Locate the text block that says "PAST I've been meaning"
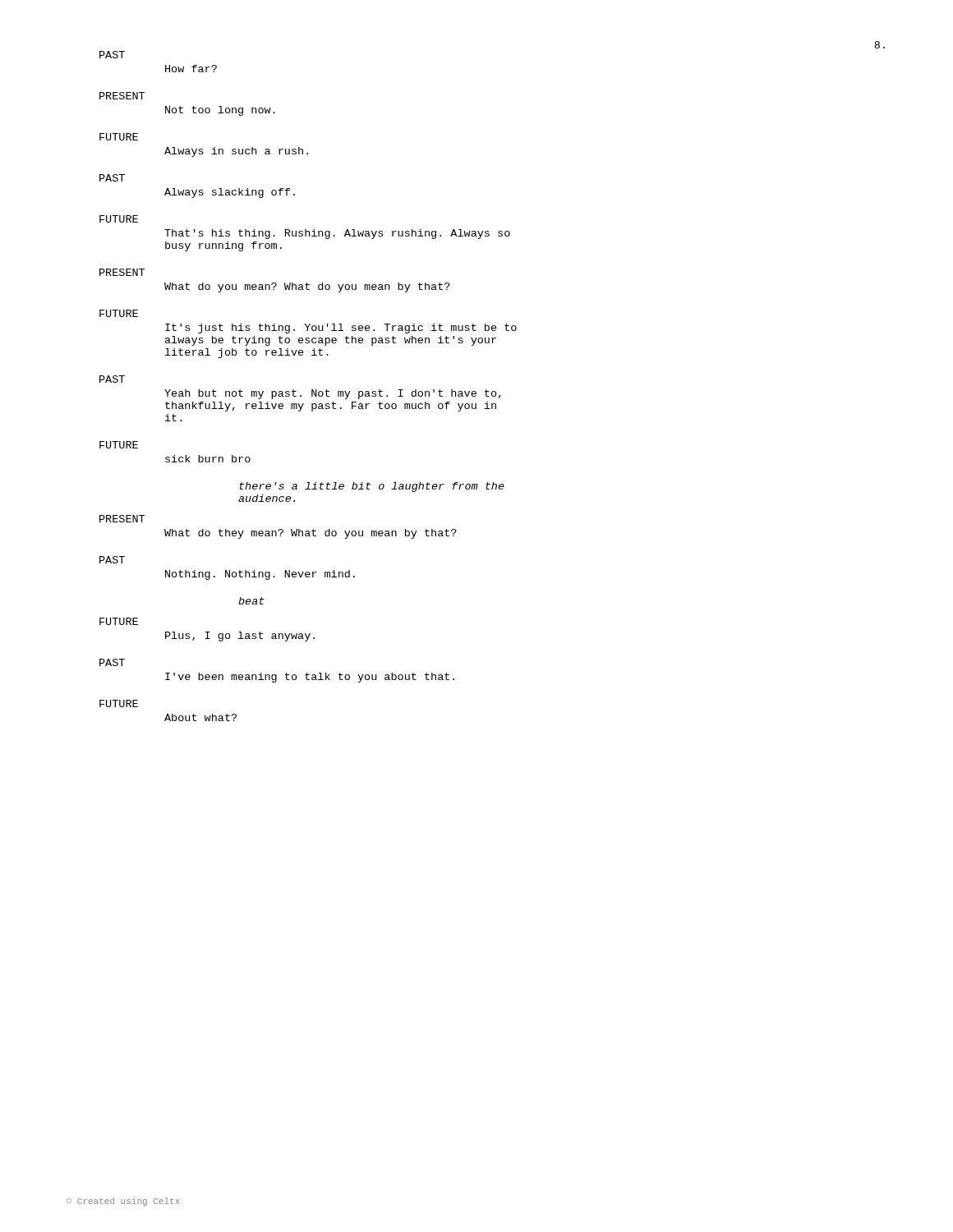This screenshot has width=953, height=1232. click(x=386, y=670)
